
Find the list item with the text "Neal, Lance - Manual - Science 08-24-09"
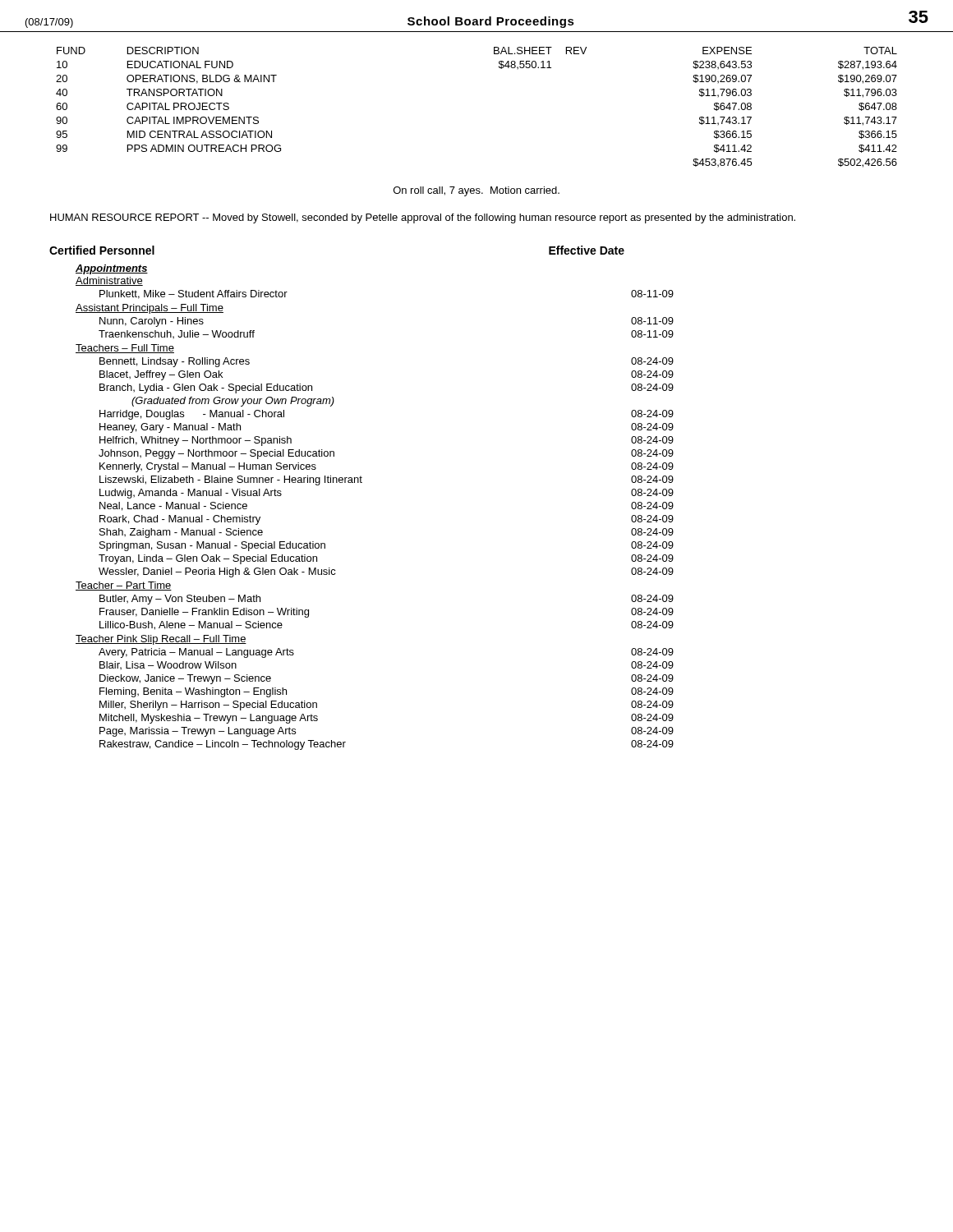click(x=169, y=506)
